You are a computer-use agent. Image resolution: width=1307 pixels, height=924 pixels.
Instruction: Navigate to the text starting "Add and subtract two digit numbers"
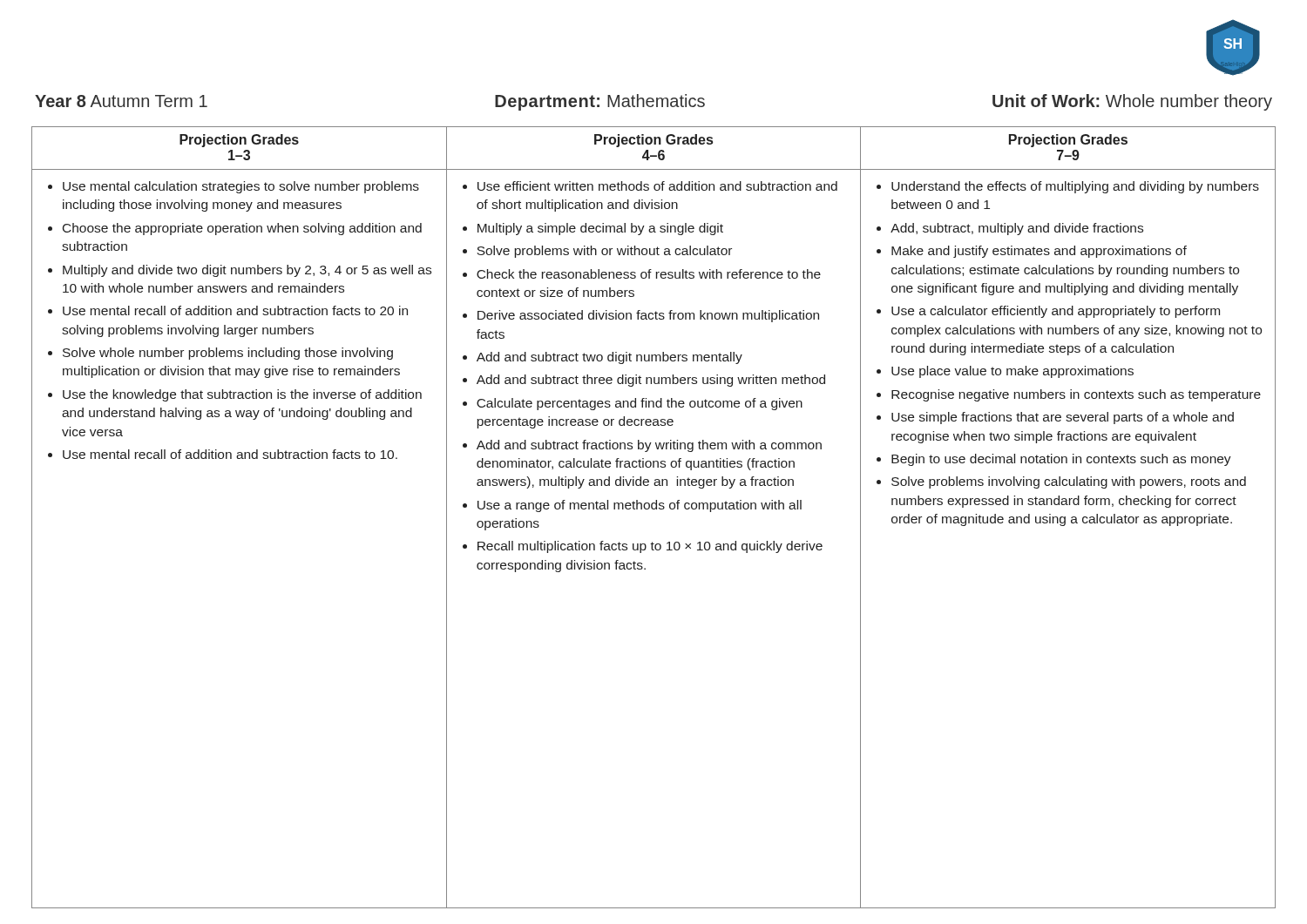[x=609, y=357]
